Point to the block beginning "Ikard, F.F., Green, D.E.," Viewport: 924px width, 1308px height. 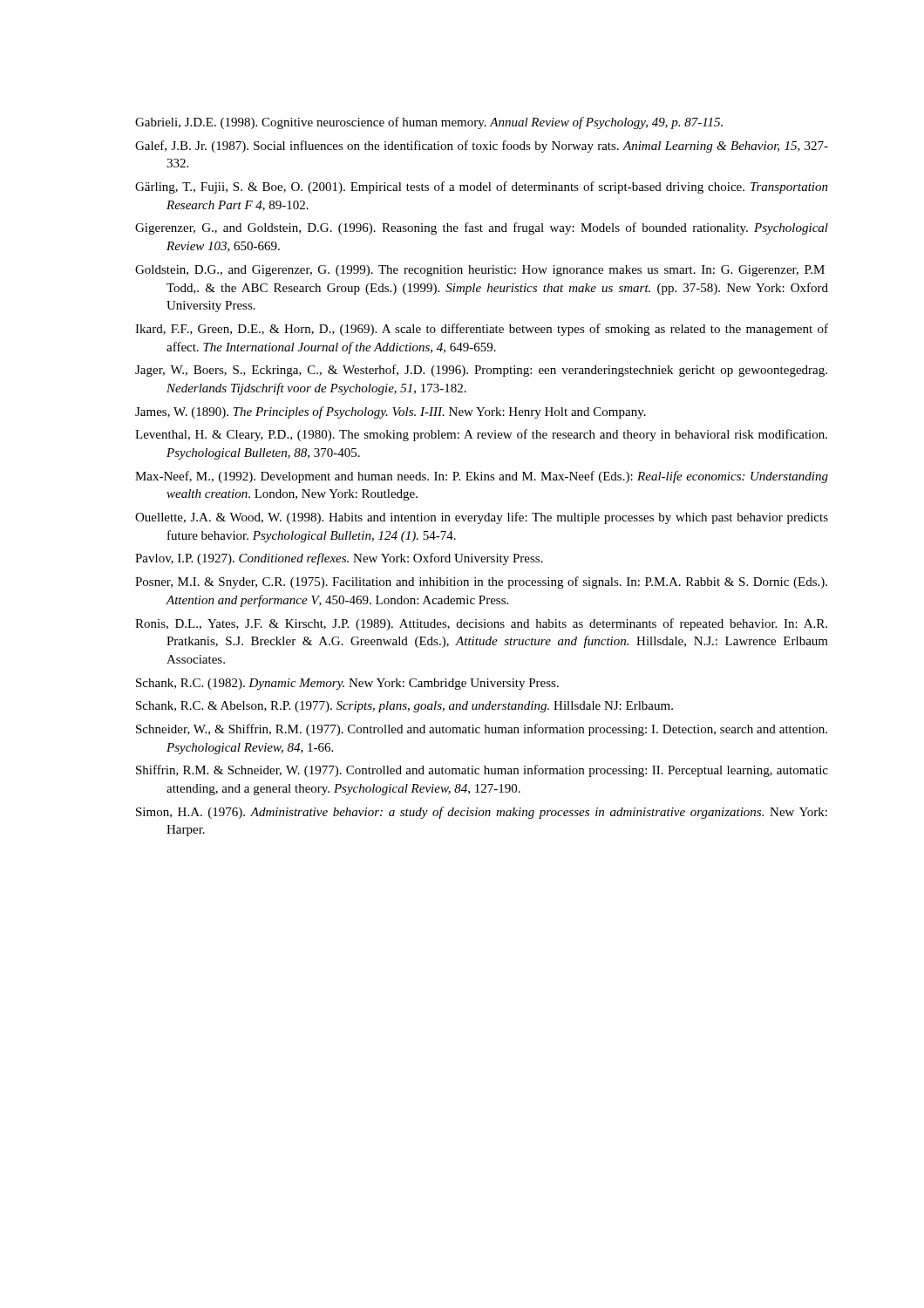482,338
